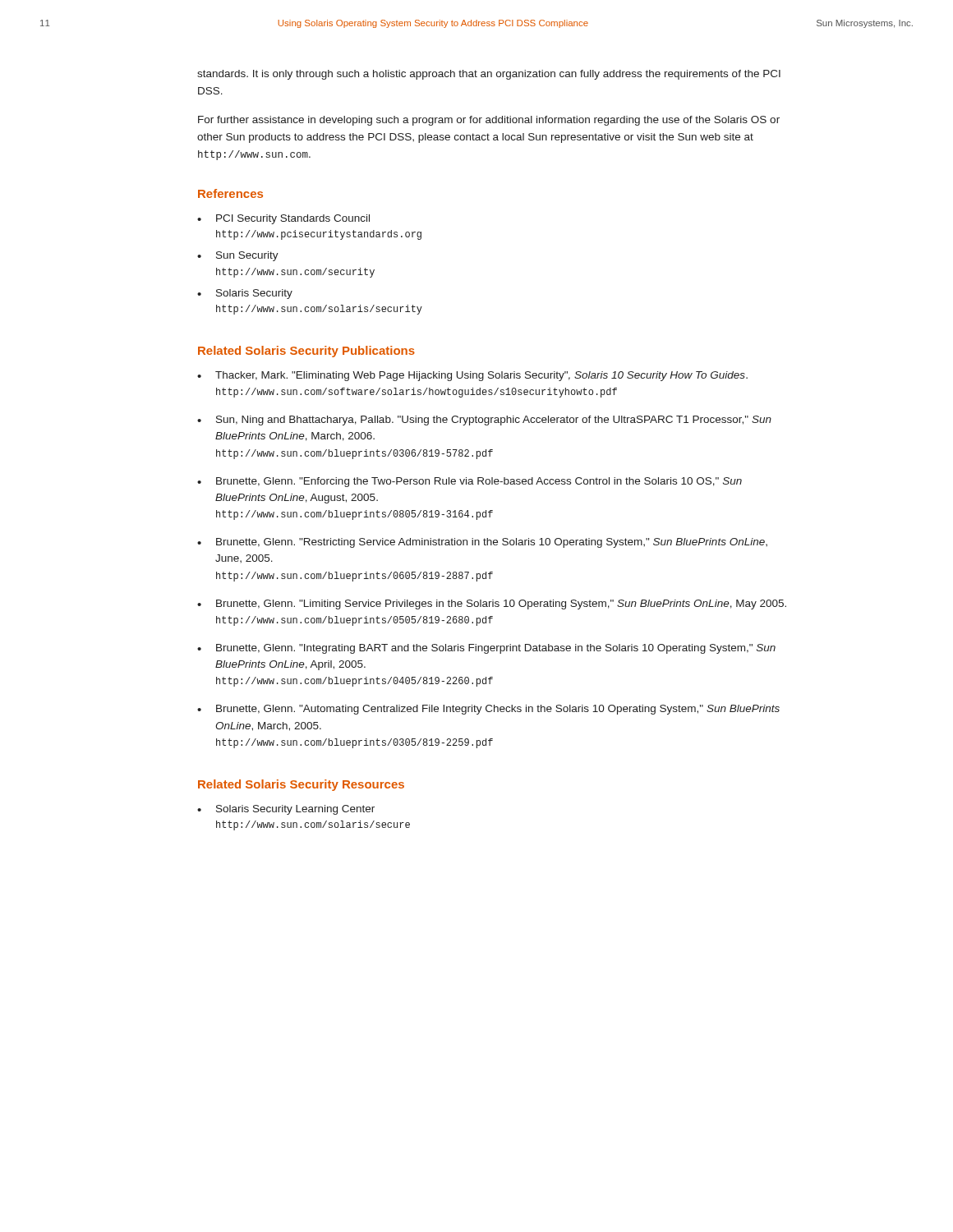
Task: Locate the passage starting "• Sun, Ning and"
Action: point(484,421)
